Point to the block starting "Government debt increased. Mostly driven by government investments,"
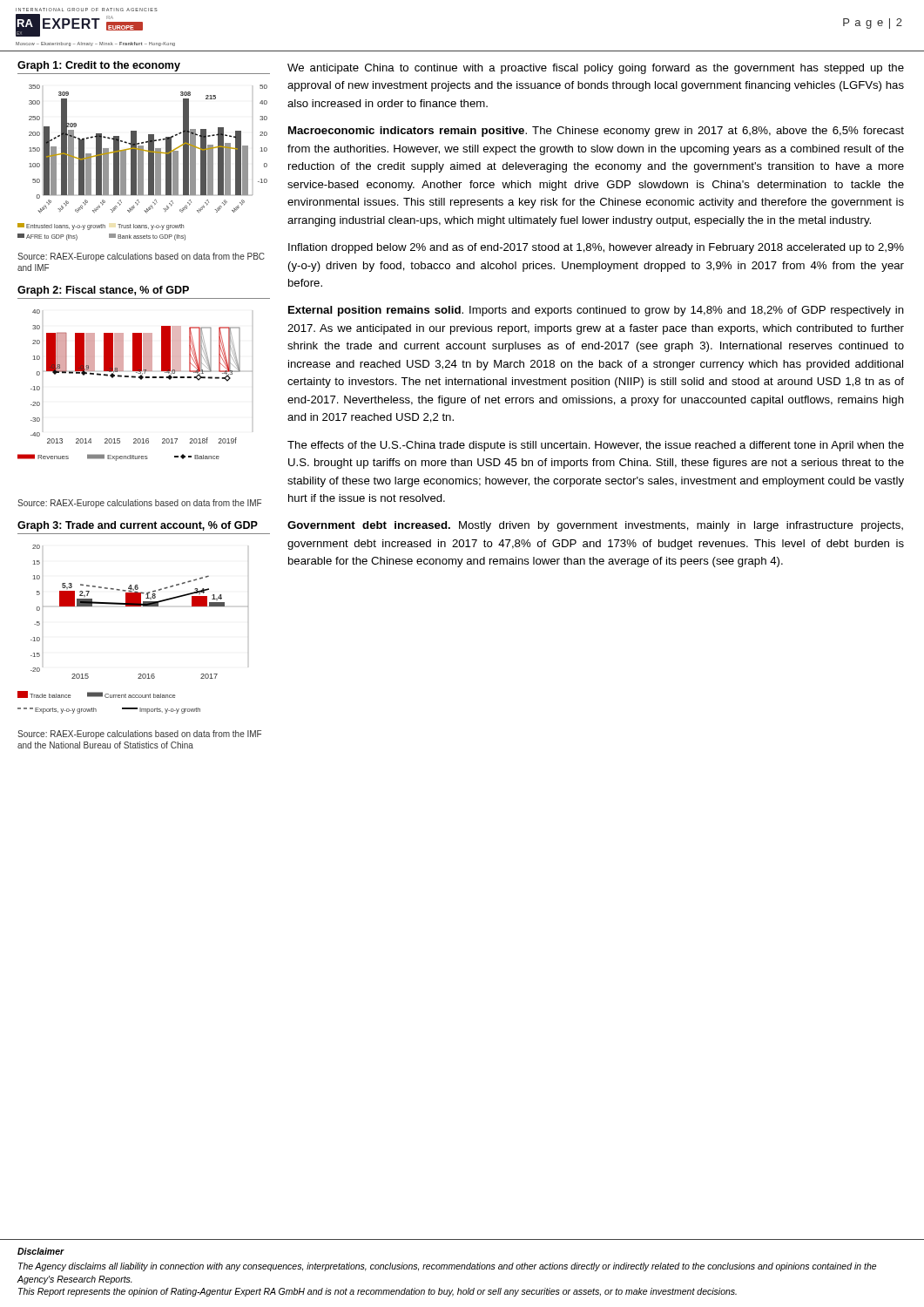The height and width of the screenshot is (1307, 924). pyautogui.click(x=596, y=543)
